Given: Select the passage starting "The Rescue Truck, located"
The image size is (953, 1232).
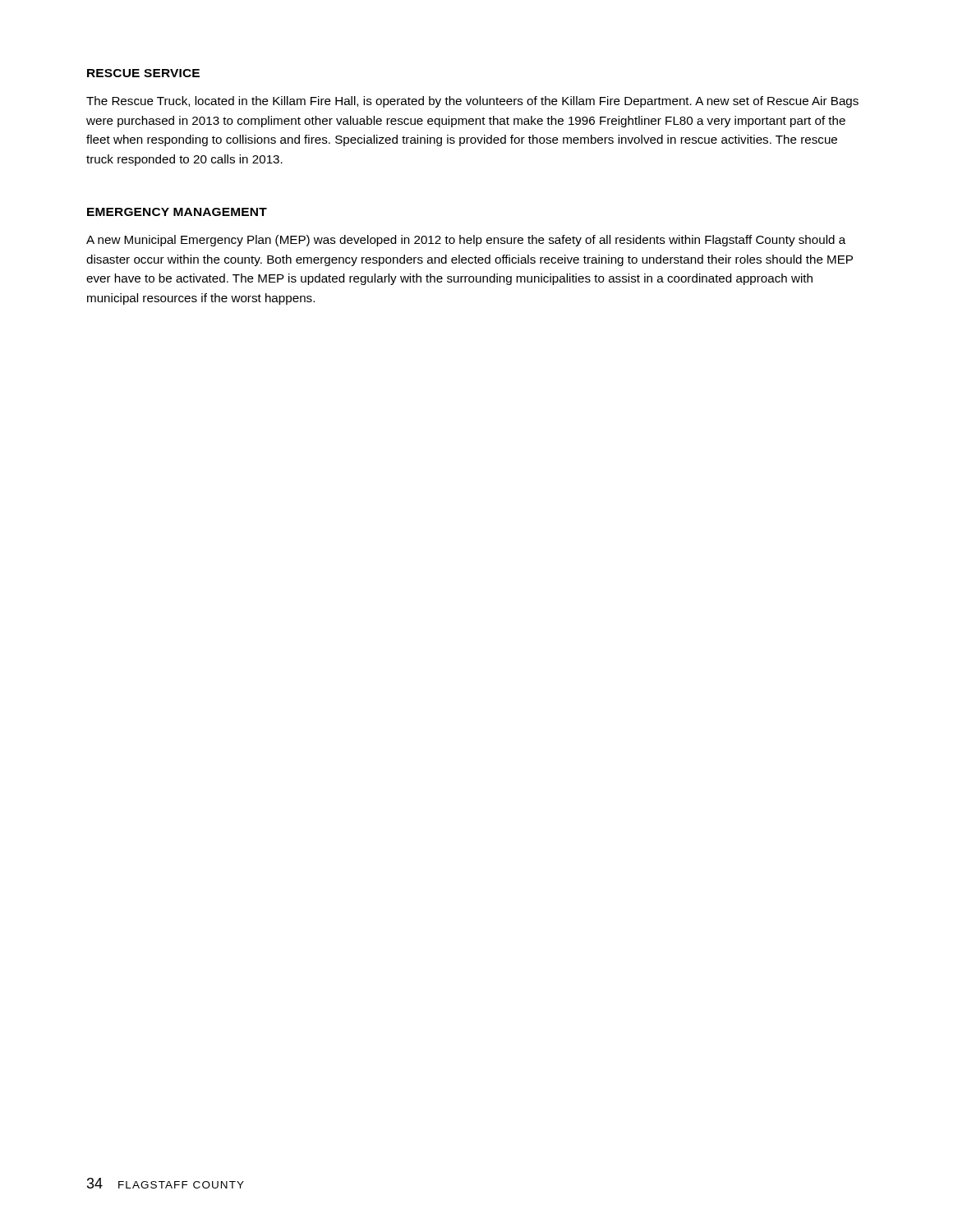Looking at the screenshot, I should (x=473, y=130).
